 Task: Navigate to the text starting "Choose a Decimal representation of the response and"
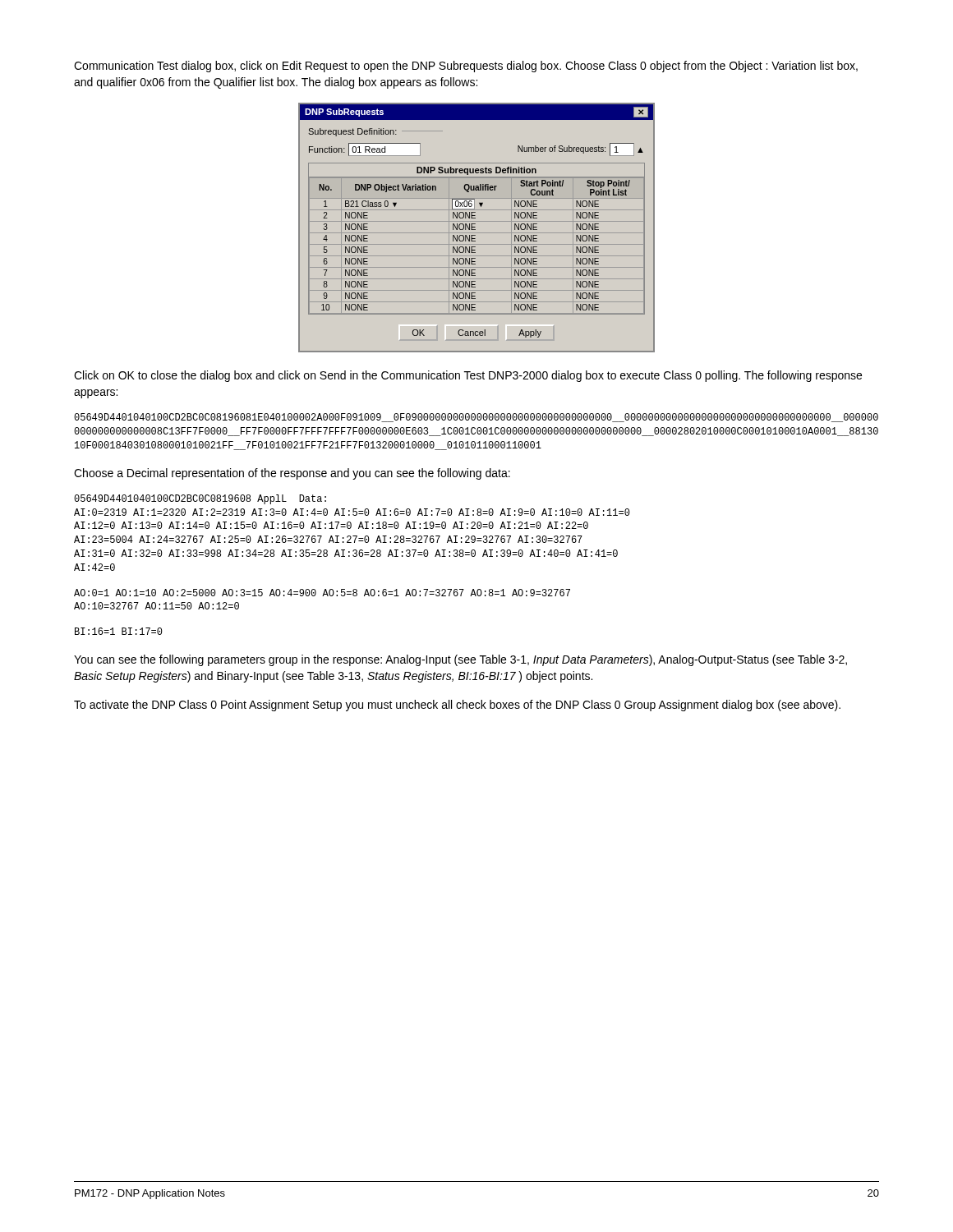[292, 473]
